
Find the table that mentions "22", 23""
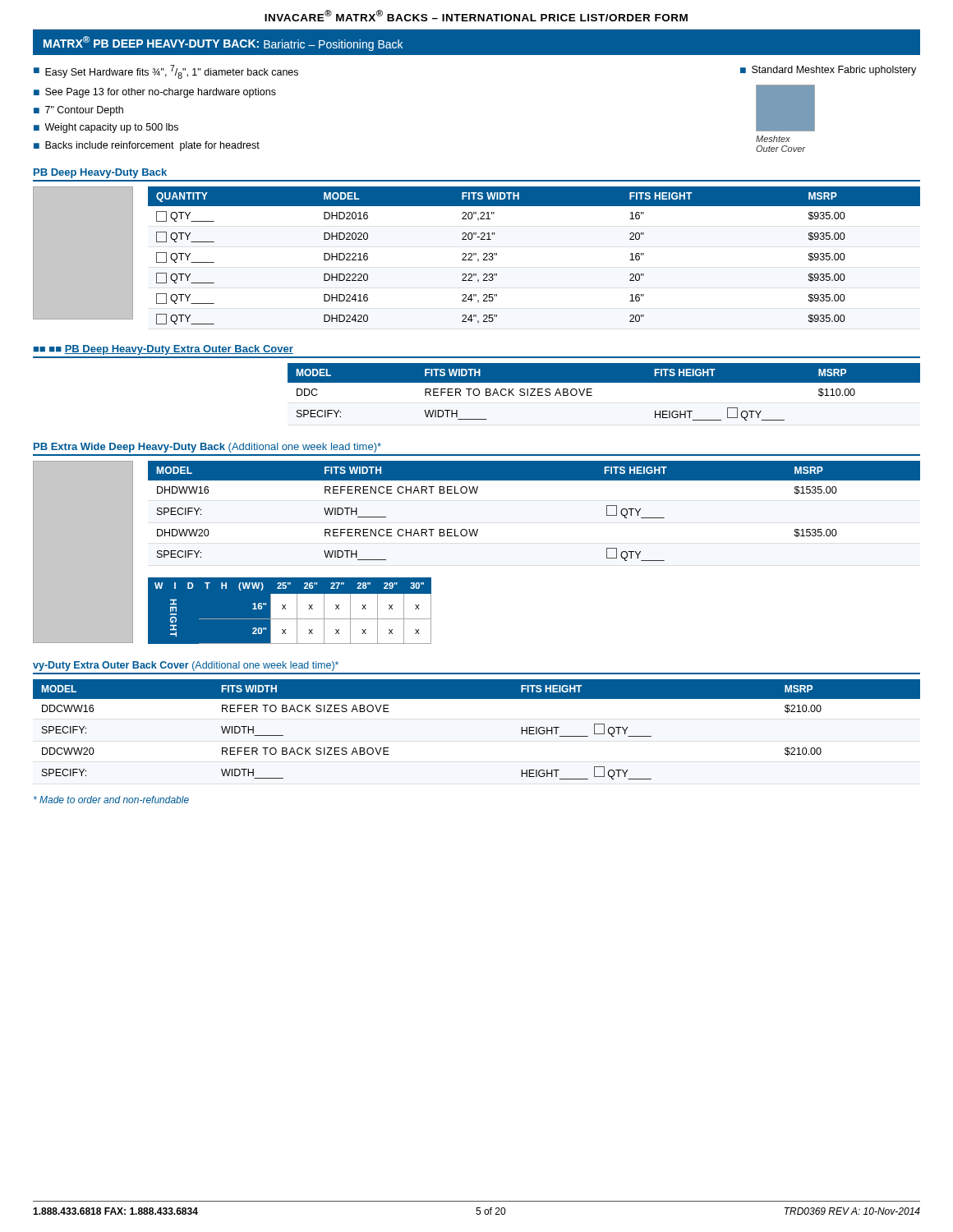534,258
